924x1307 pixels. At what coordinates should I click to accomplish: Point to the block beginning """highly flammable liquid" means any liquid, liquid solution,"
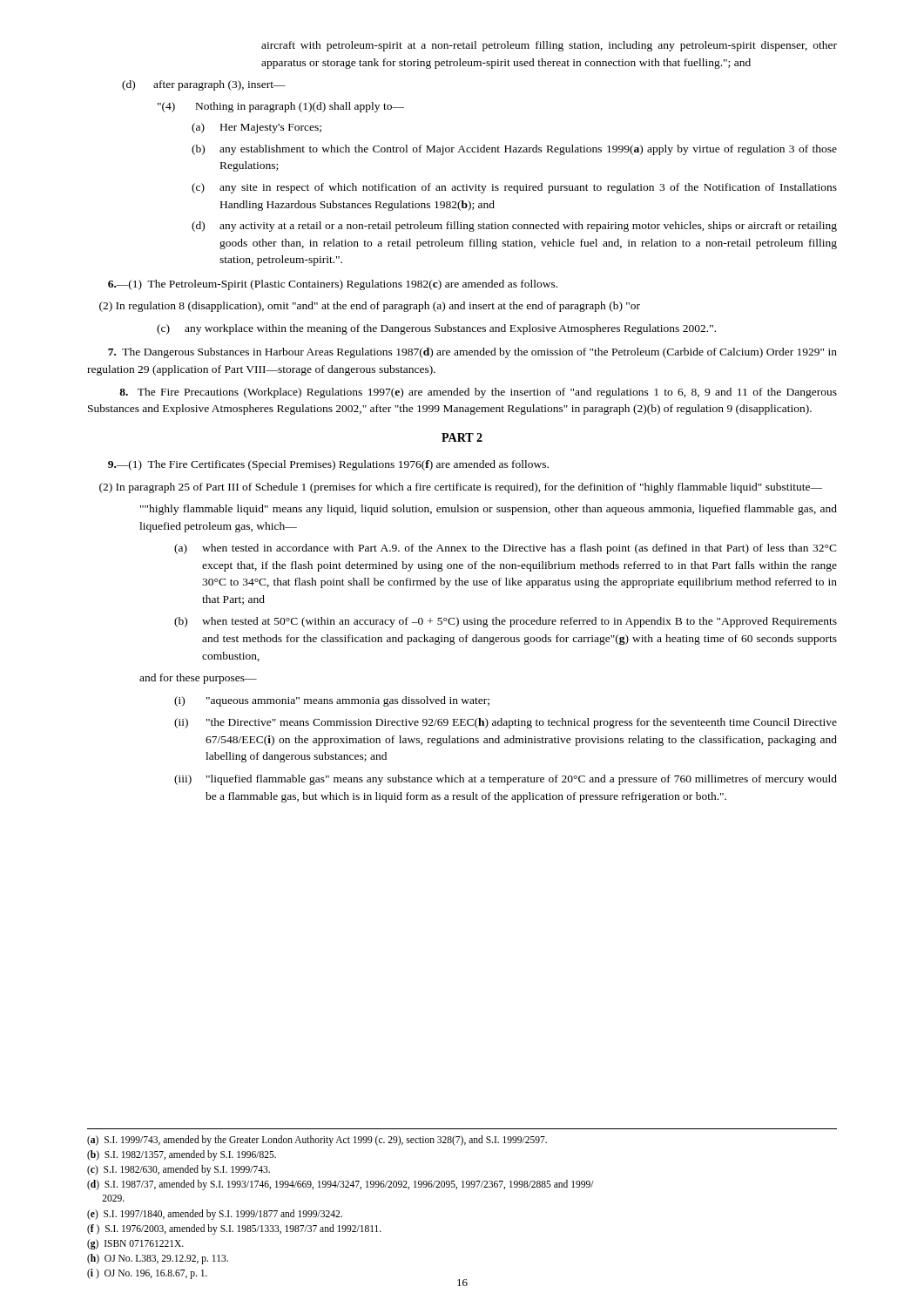tap(488, 517)
